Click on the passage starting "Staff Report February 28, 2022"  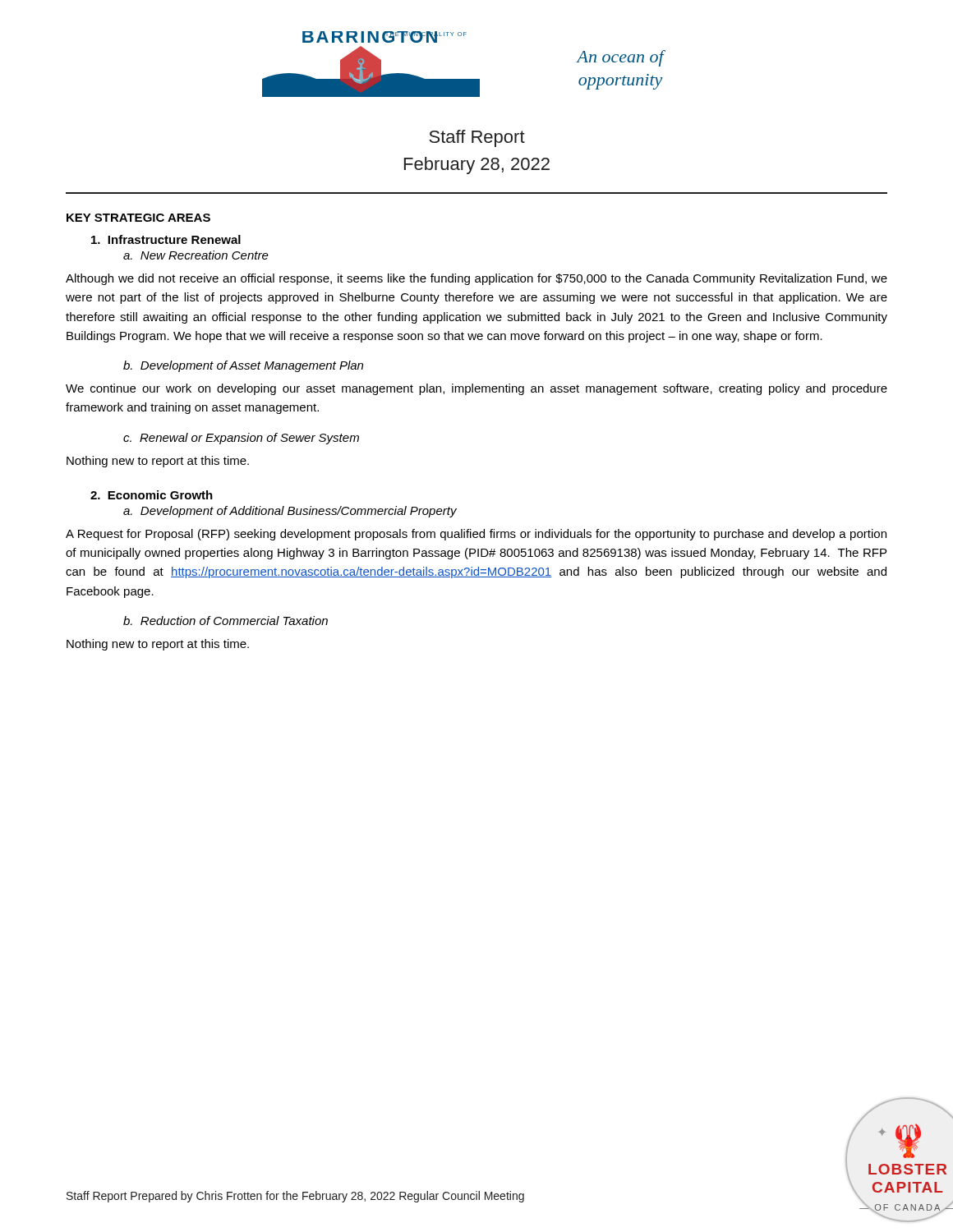[476, 150]
